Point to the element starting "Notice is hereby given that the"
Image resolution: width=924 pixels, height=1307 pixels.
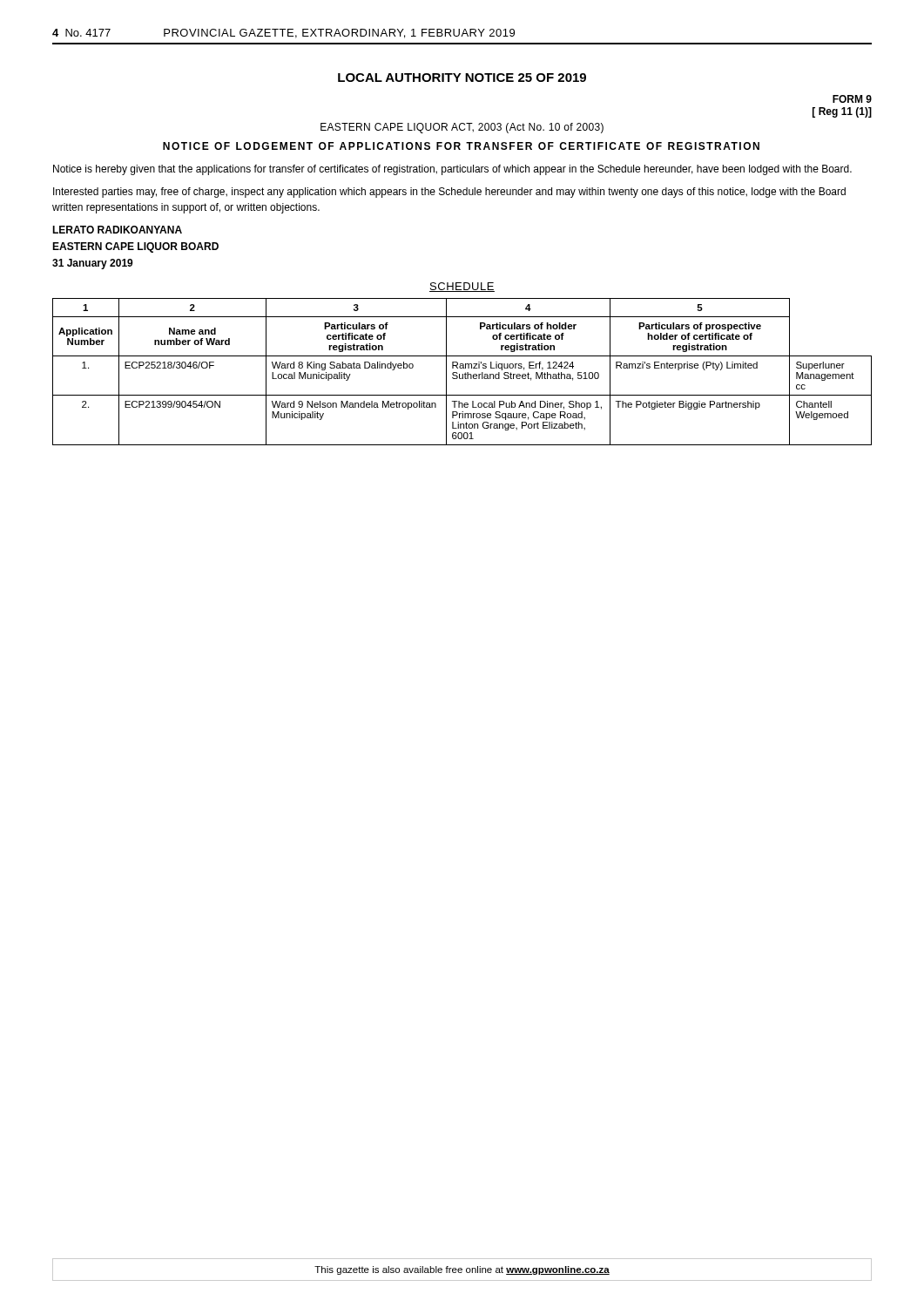[452, 169]
